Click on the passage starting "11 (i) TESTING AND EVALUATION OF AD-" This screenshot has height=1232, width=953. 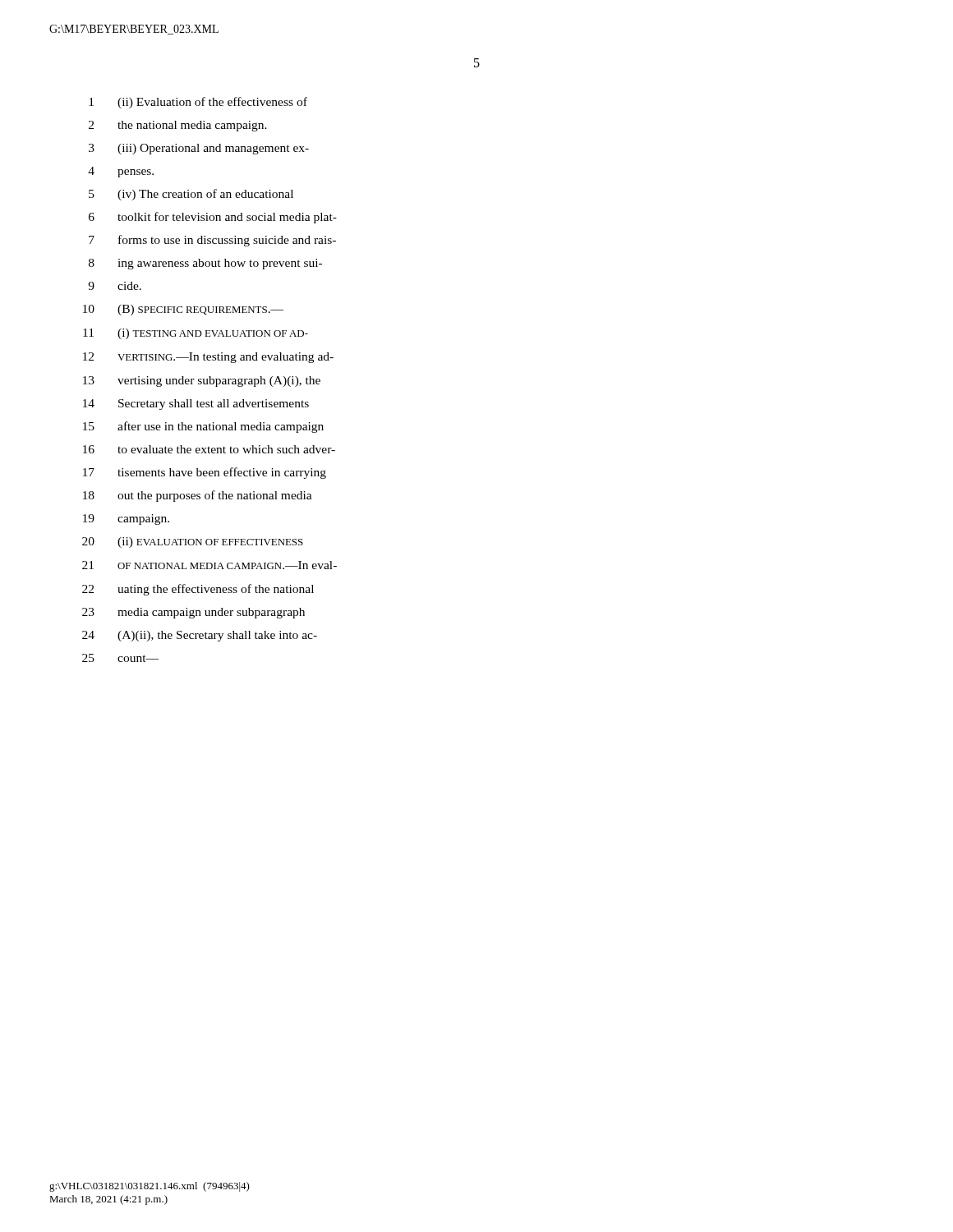tap(196, 334)
